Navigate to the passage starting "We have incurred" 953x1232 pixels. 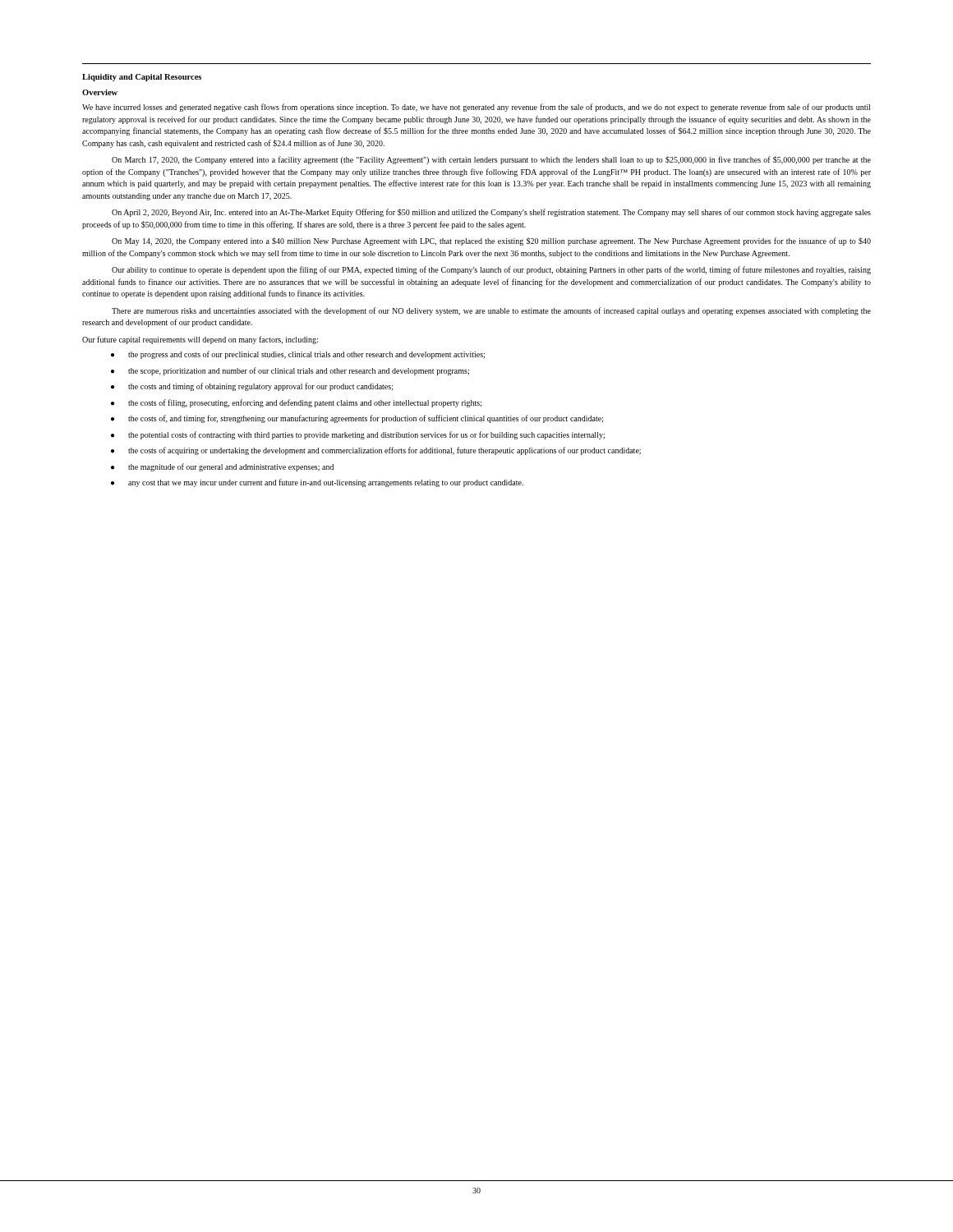[x=476, y=125]
